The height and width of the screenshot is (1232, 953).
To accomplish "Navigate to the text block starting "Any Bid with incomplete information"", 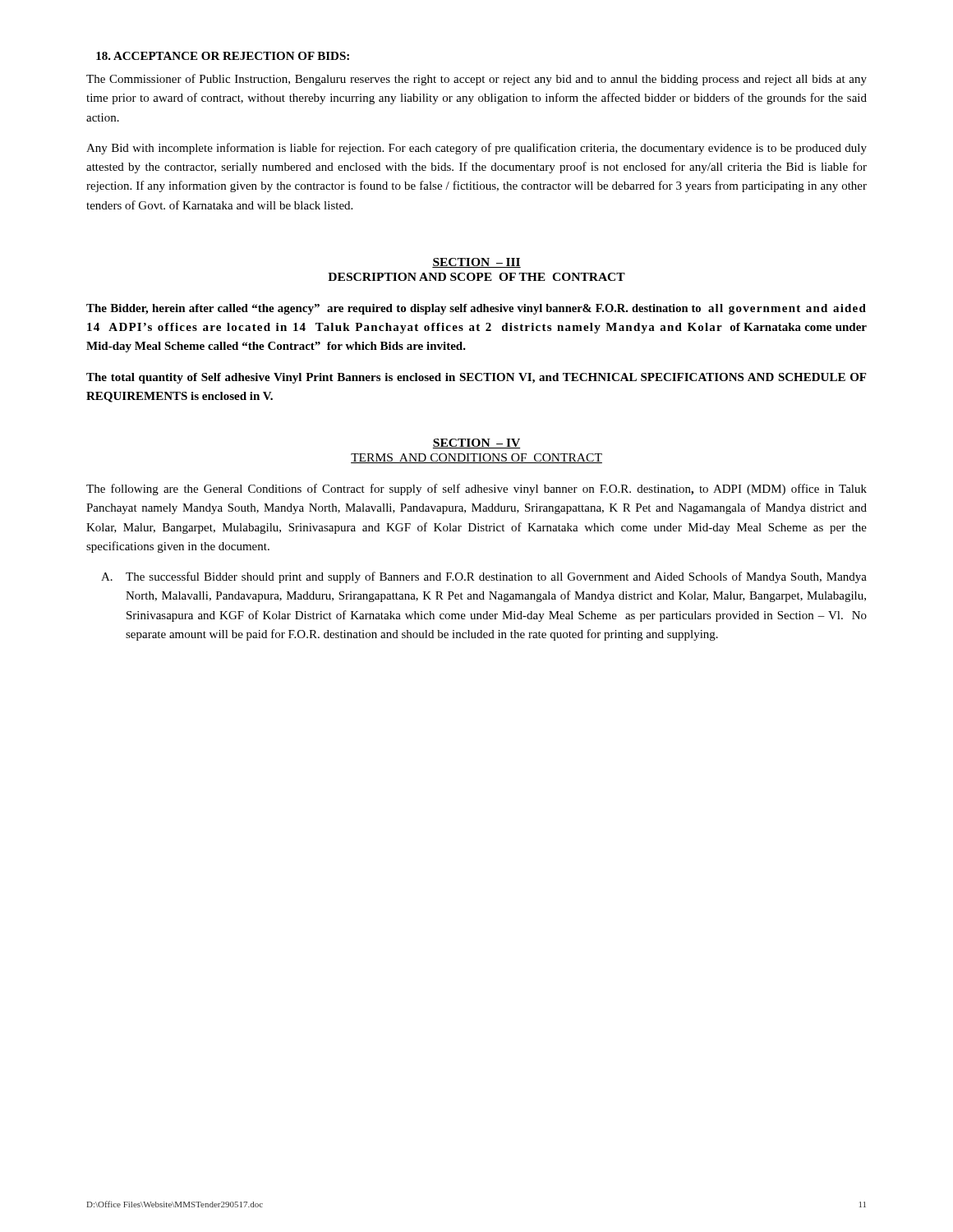I will click(476, 176).
